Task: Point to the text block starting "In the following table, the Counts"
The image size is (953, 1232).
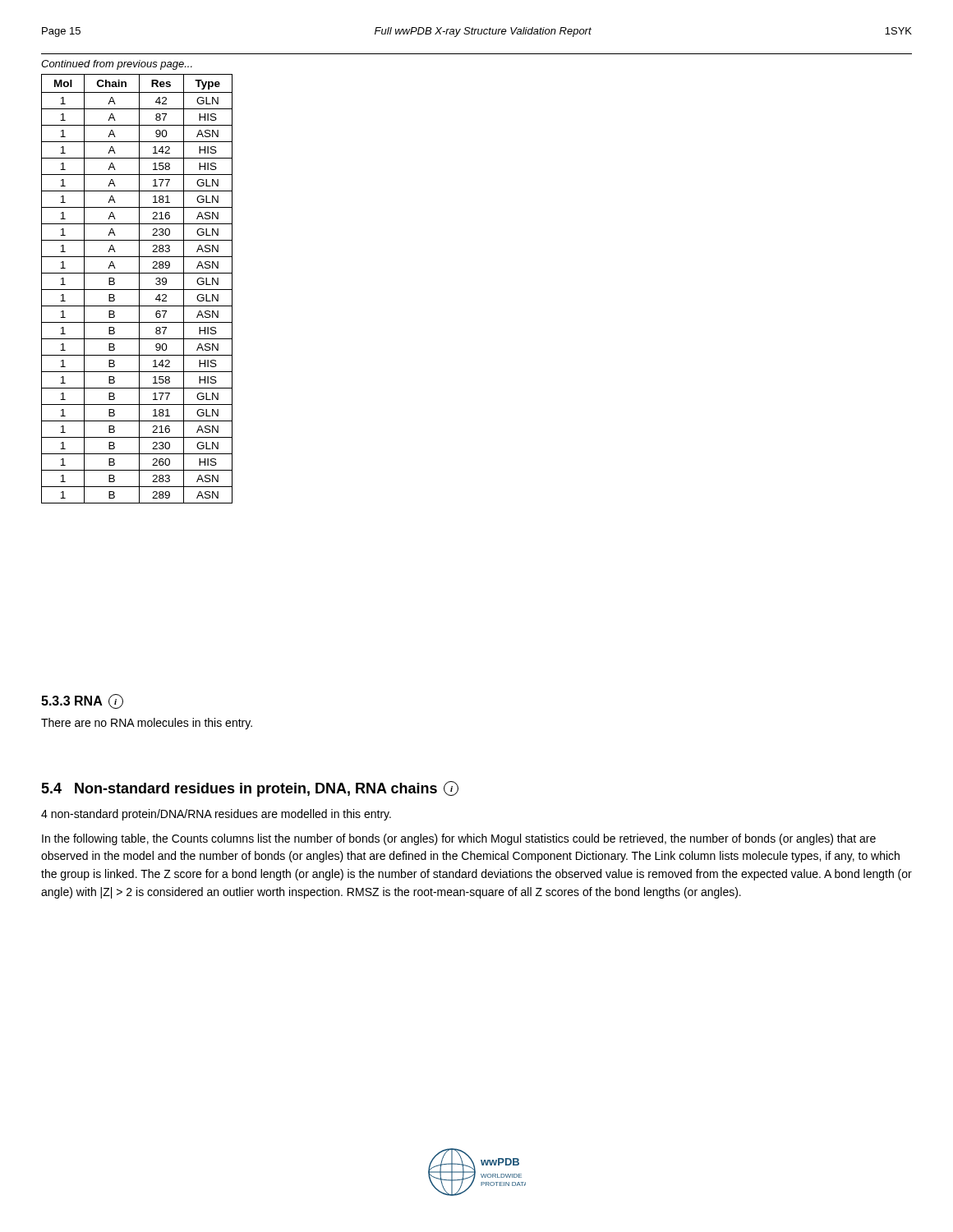Action: (x=476, y=865)
